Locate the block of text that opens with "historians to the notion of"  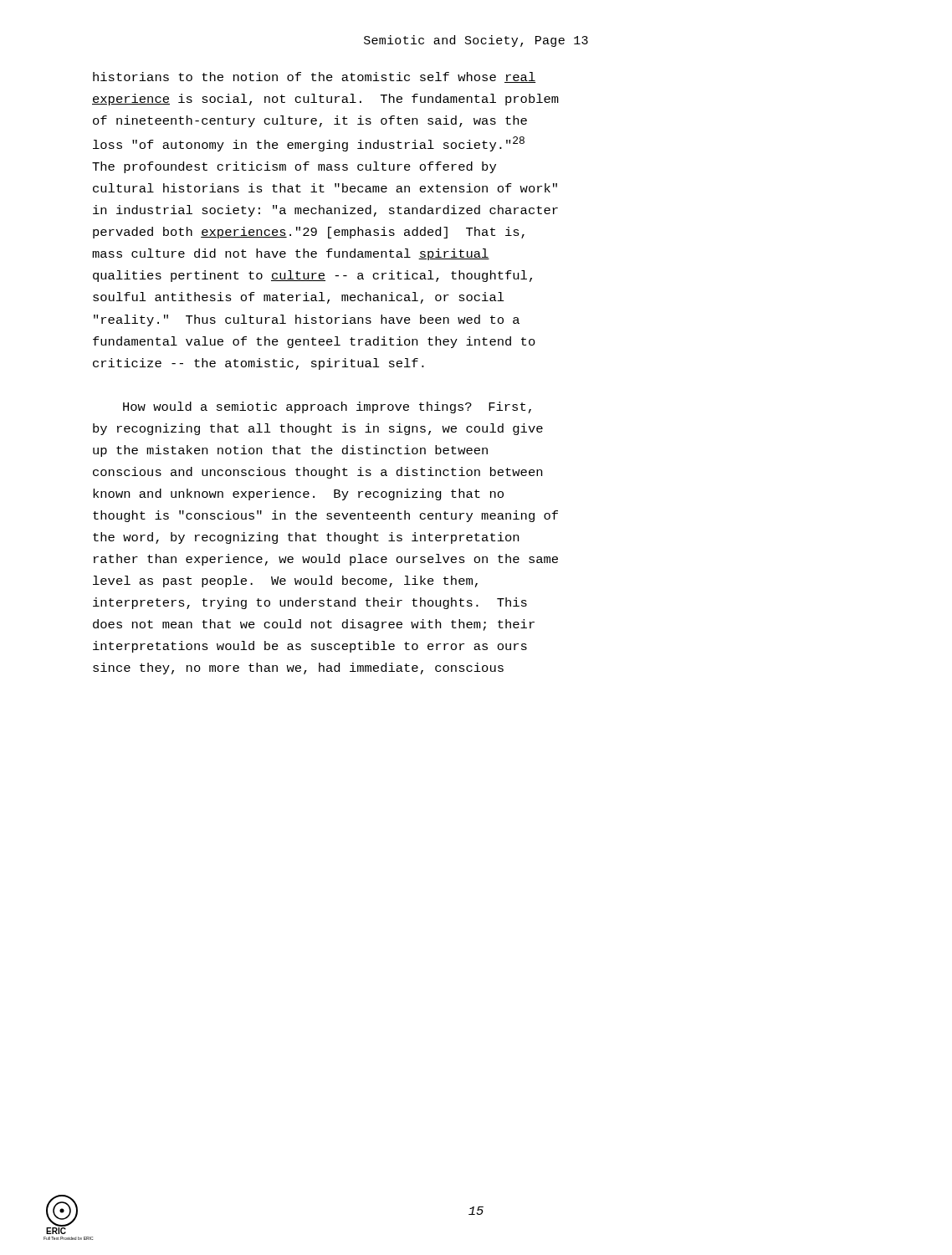pyautogui.click(x=315, y=77)
